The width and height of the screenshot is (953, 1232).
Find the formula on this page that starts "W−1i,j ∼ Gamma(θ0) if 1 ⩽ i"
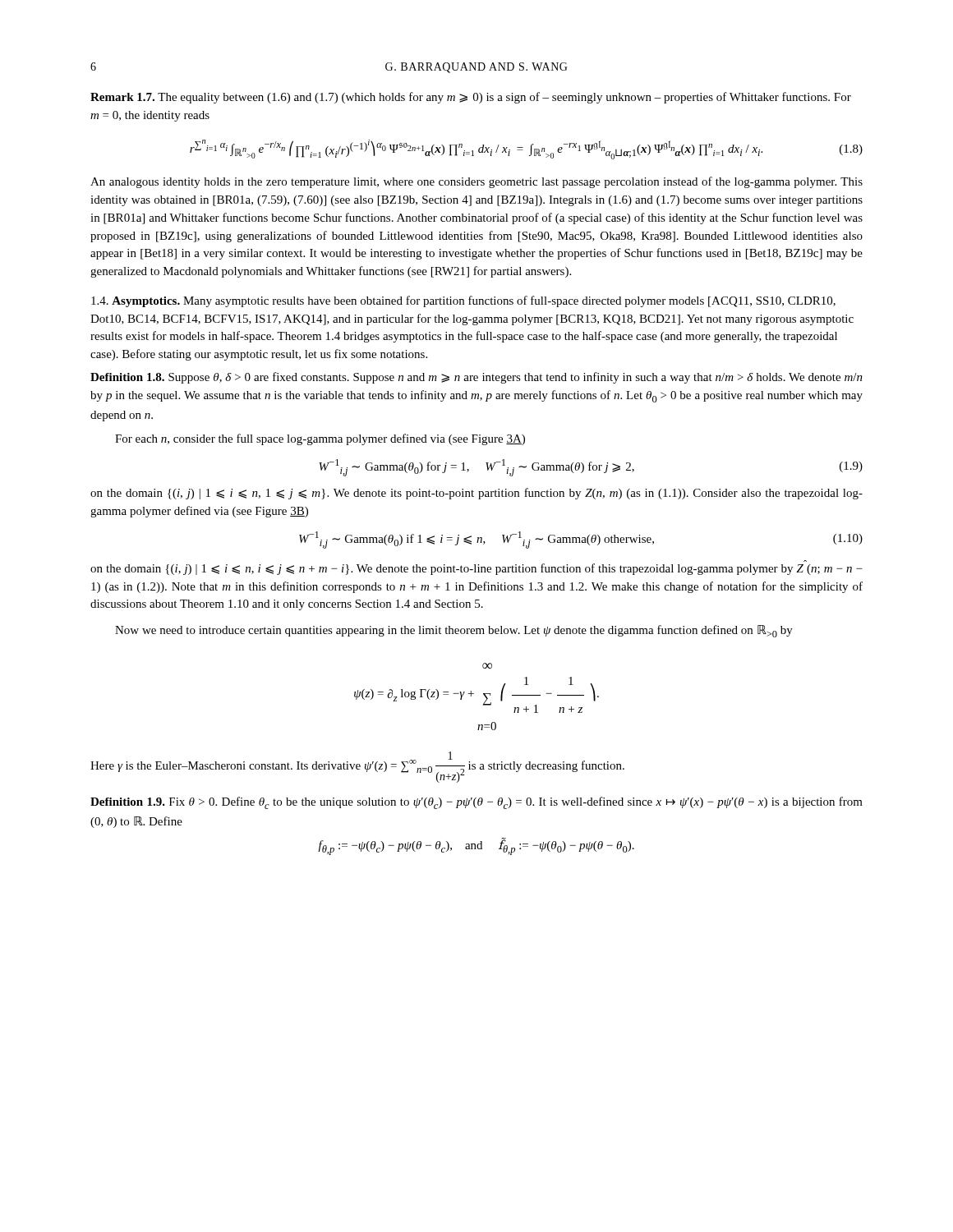pos(580,539)
